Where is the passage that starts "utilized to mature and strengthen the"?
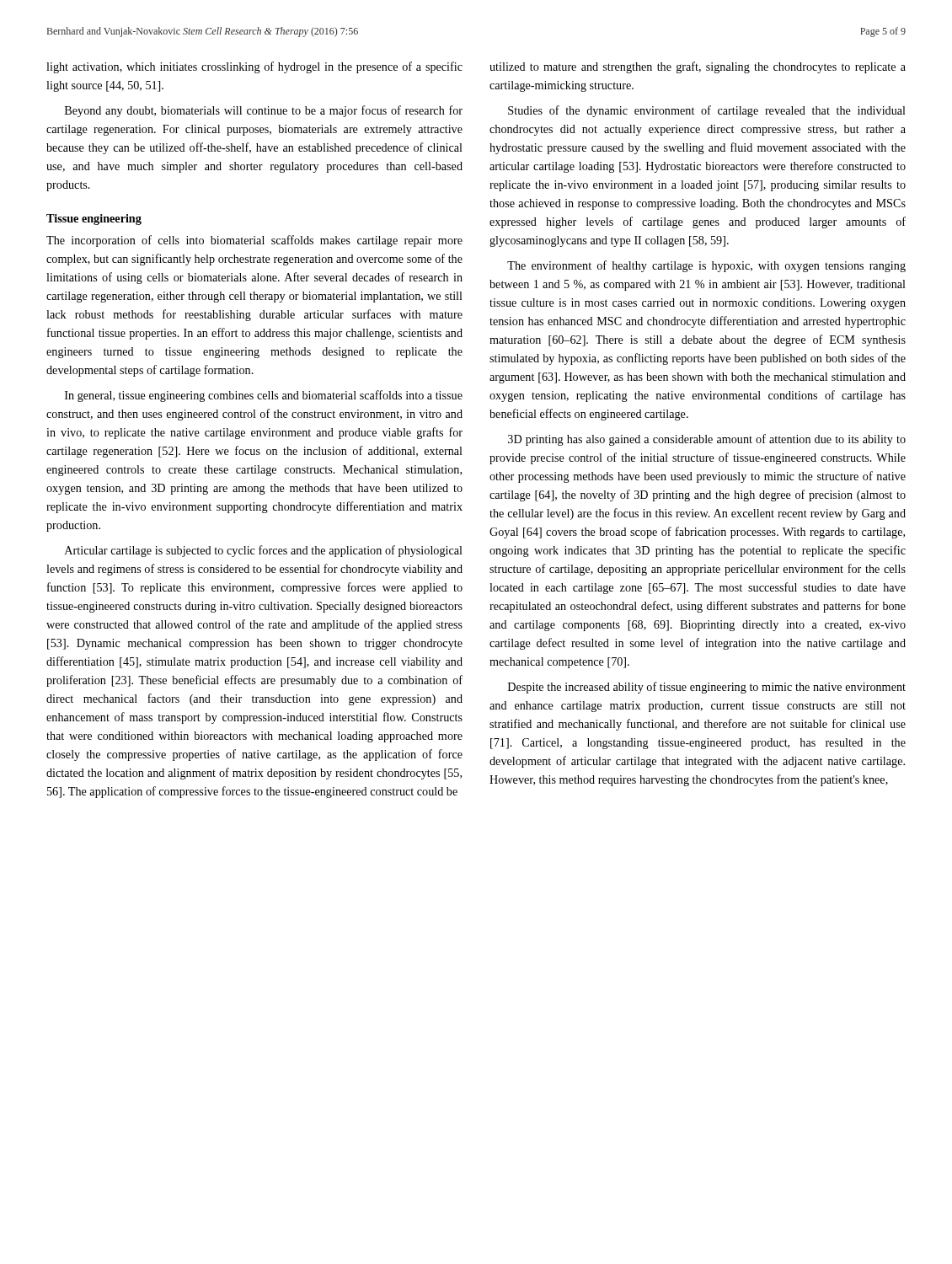Image resolution: width=952 pixels, height=1264 pixels. (x=698, y=423)
